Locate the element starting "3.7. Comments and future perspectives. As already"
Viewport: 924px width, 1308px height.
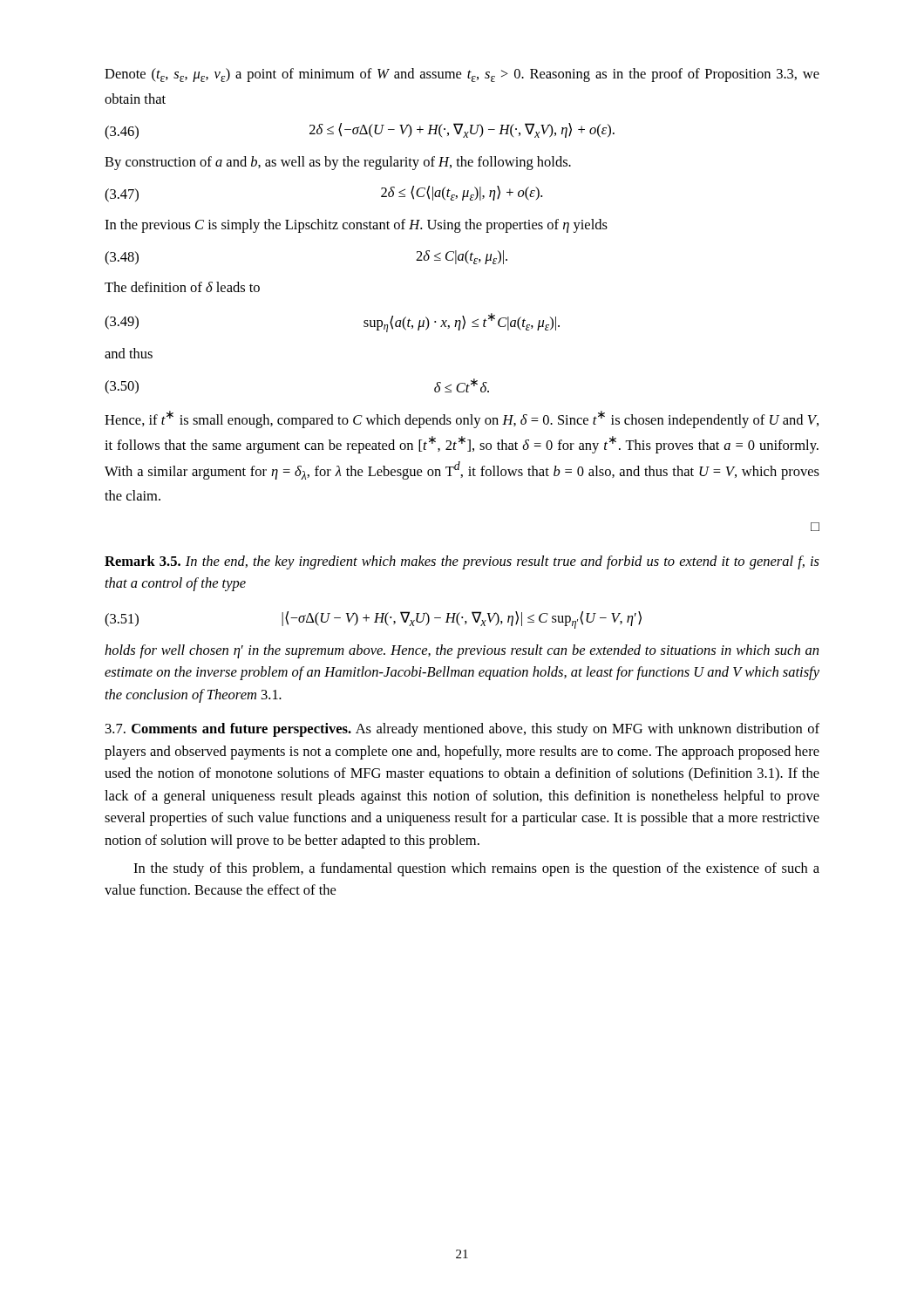click(x=462, y=785)
